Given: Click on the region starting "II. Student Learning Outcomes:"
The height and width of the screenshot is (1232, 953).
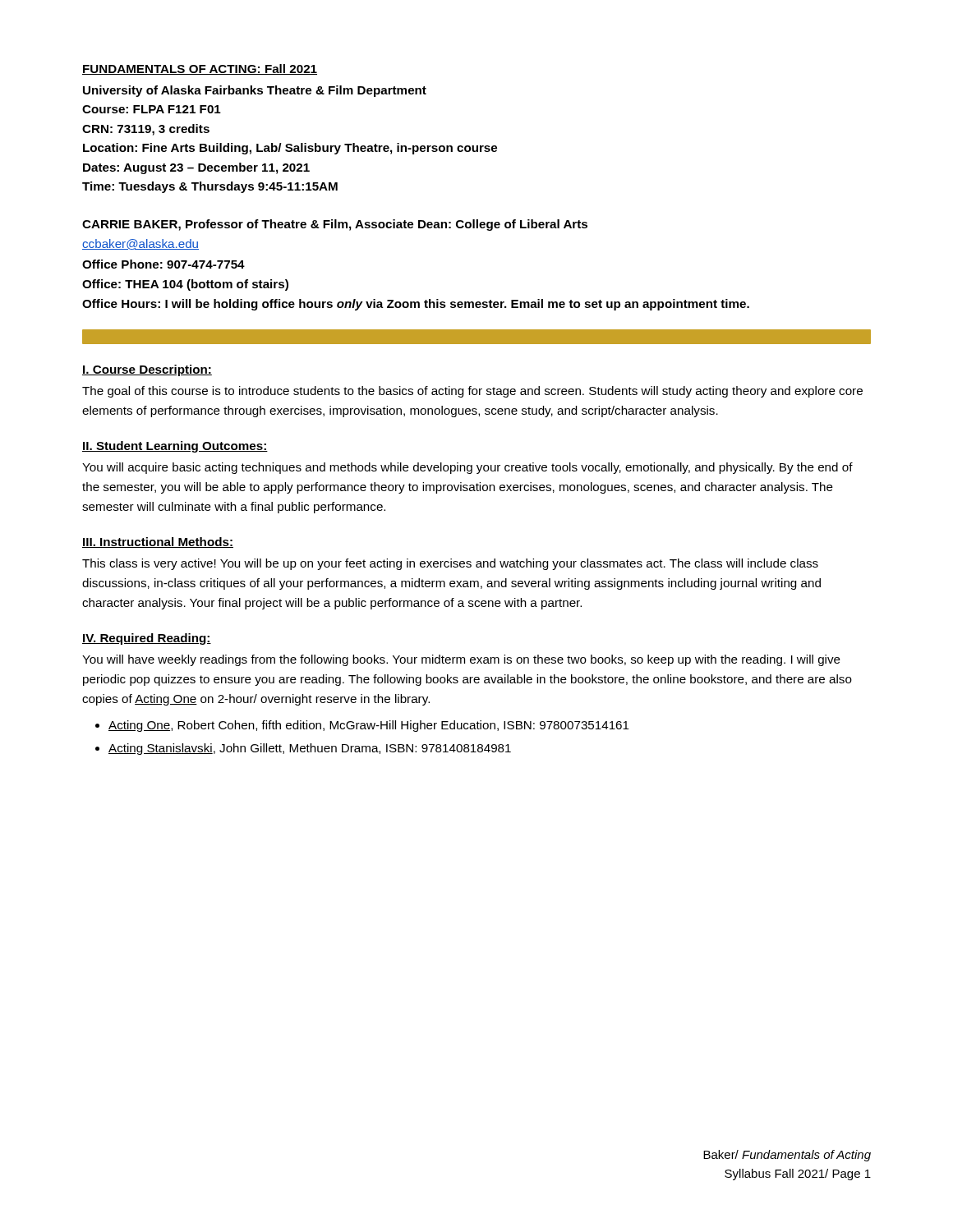Looking at the screenshot, I should (175, 445).
